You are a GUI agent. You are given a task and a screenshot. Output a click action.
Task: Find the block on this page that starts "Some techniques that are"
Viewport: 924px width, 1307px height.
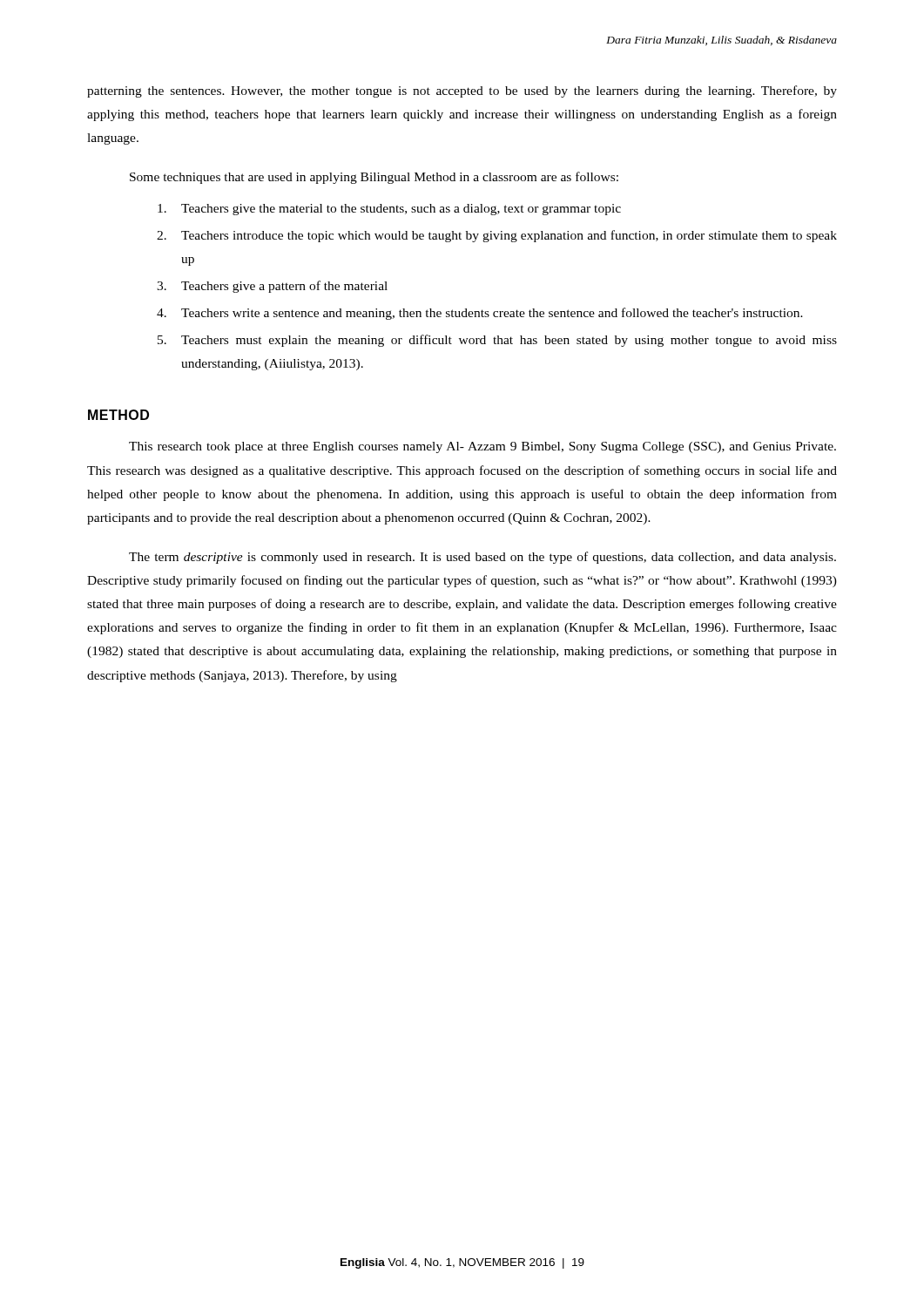(x=374, y=177)
